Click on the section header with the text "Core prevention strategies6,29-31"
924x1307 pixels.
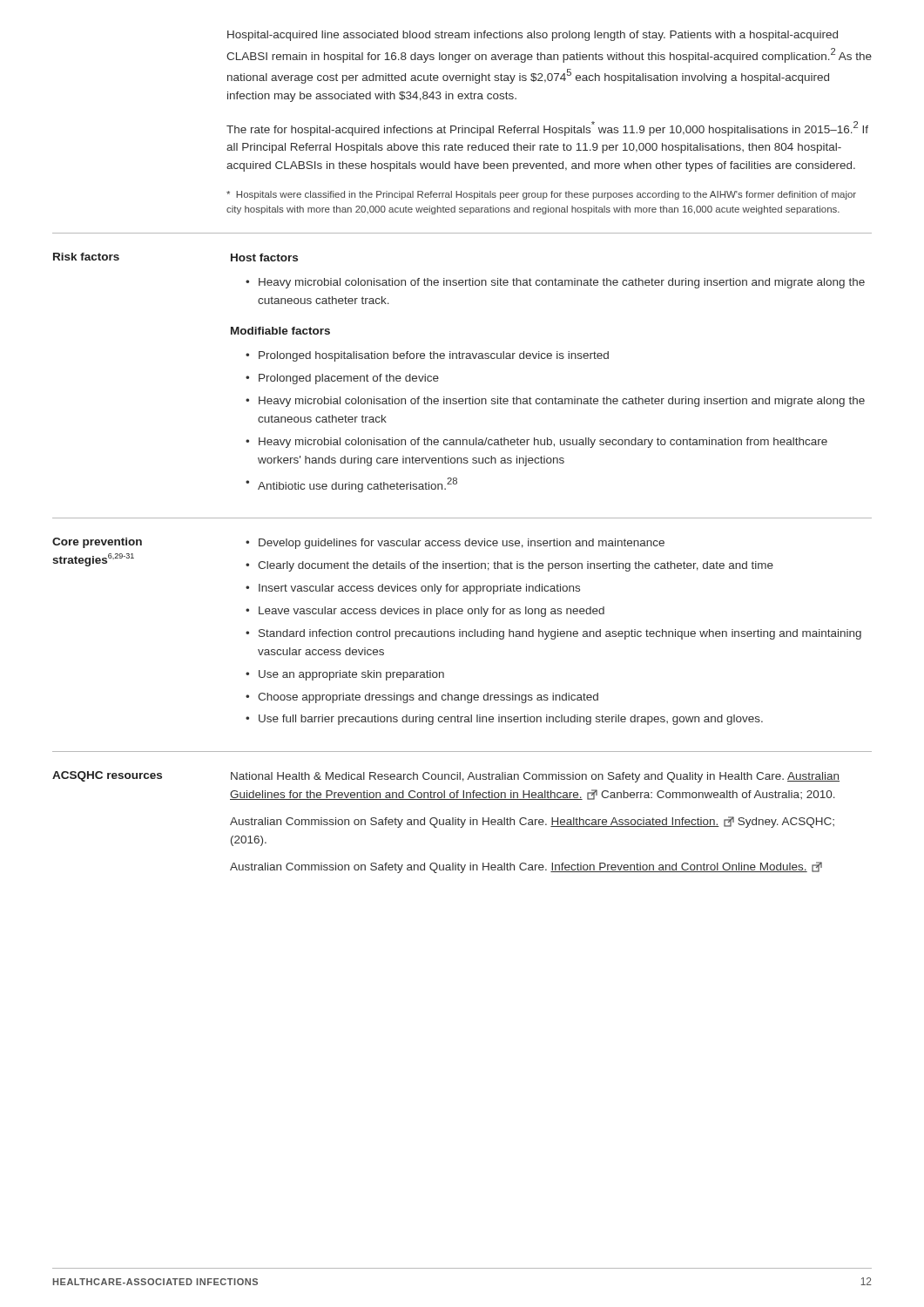pyautogui.click(x=97, y=551)
